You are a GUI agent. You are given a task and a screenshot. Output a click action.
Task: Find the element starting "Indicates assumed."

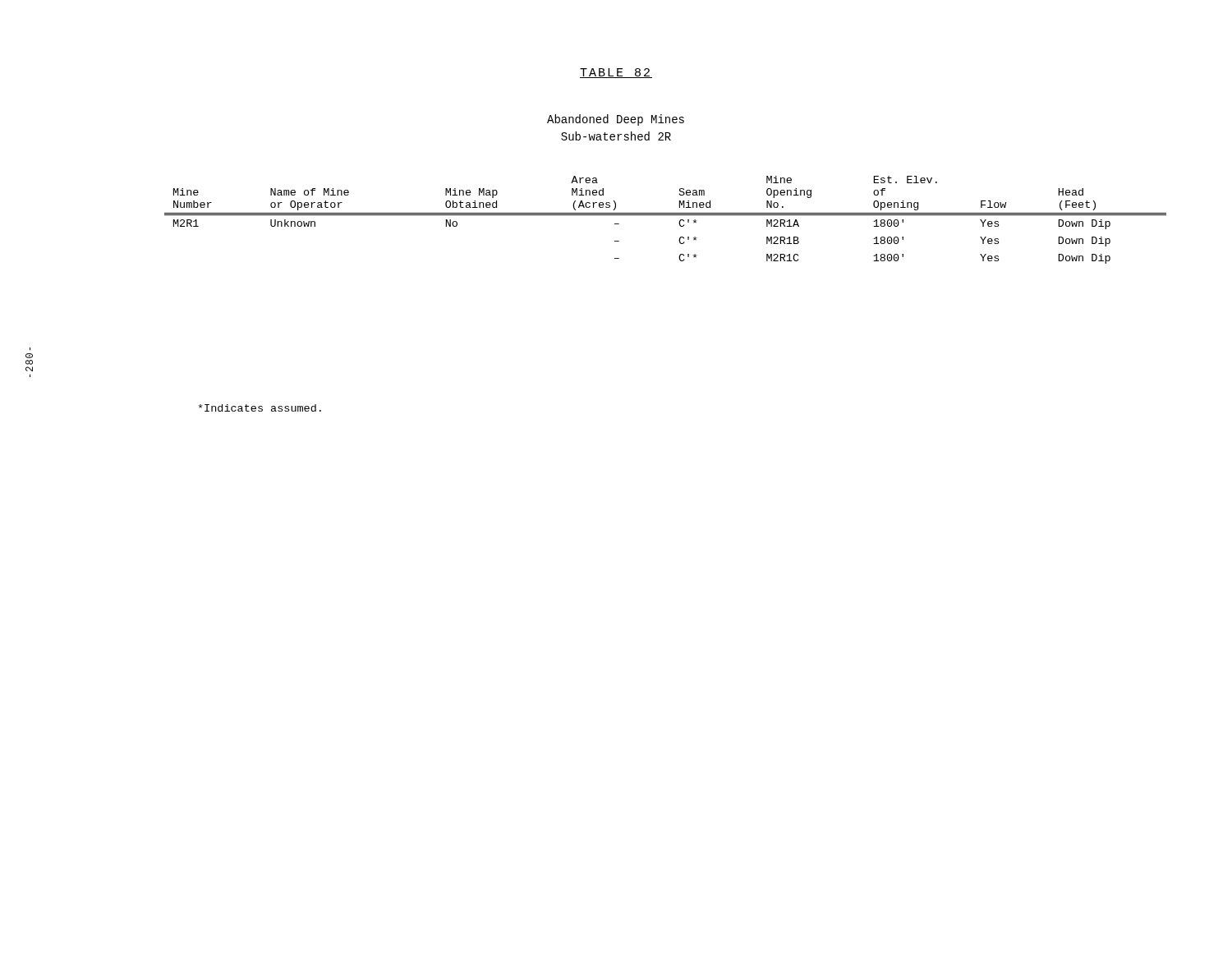tap(260, 409)
